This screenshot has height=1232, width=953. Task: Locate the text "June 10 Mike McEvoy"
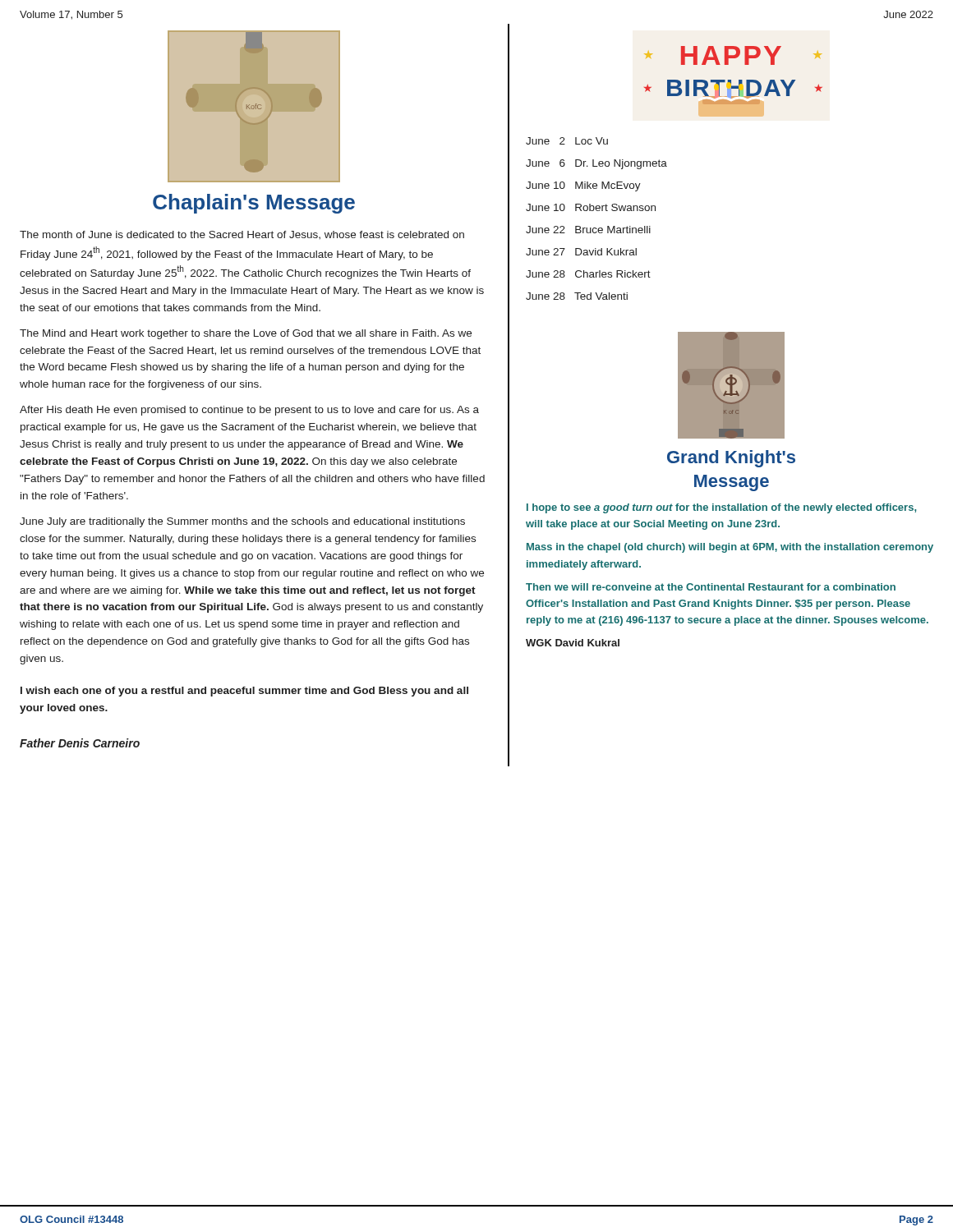pyautogui.click(x=583, y=185)
